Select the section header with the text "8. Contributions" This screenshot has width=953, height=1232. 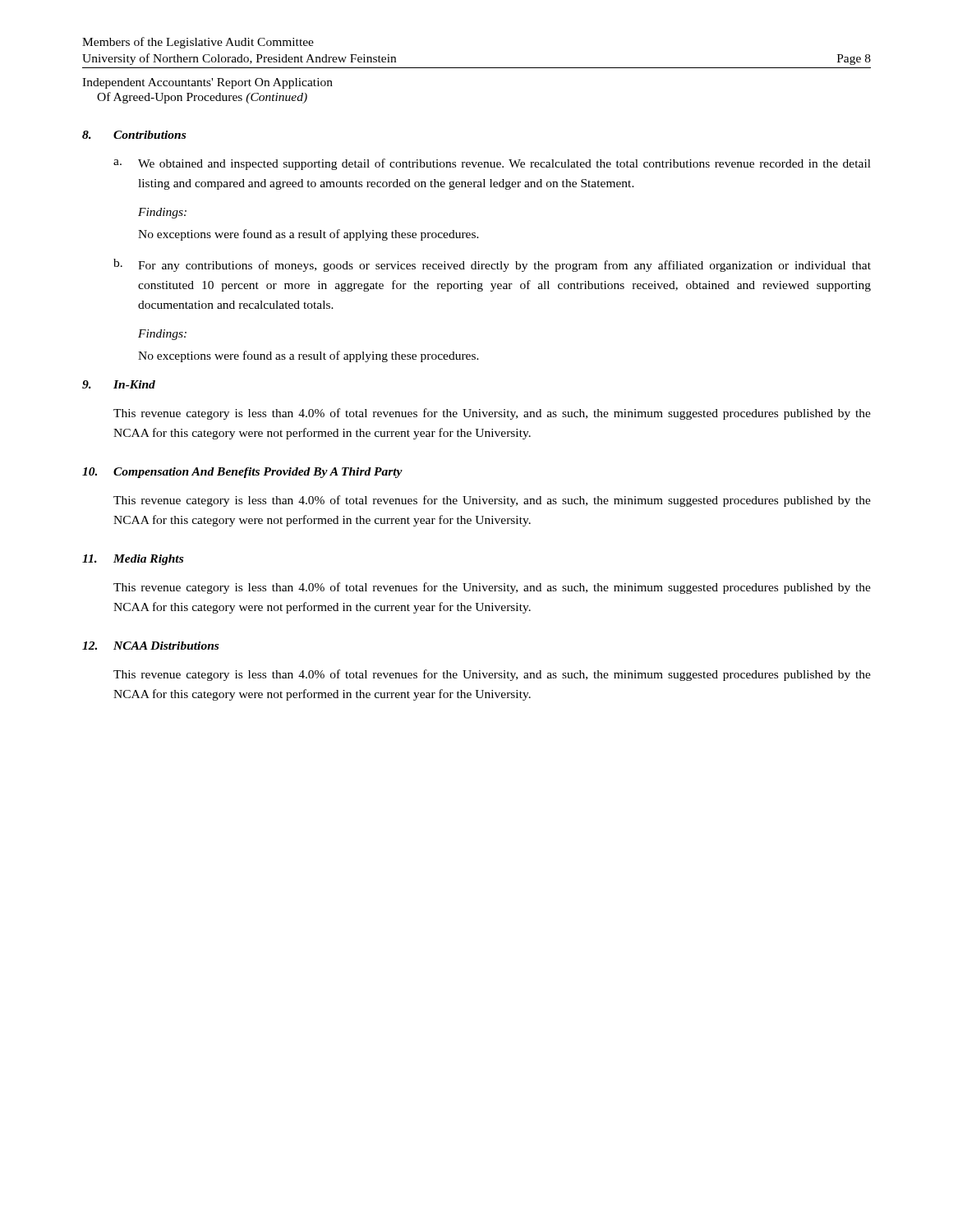[134, 135]
